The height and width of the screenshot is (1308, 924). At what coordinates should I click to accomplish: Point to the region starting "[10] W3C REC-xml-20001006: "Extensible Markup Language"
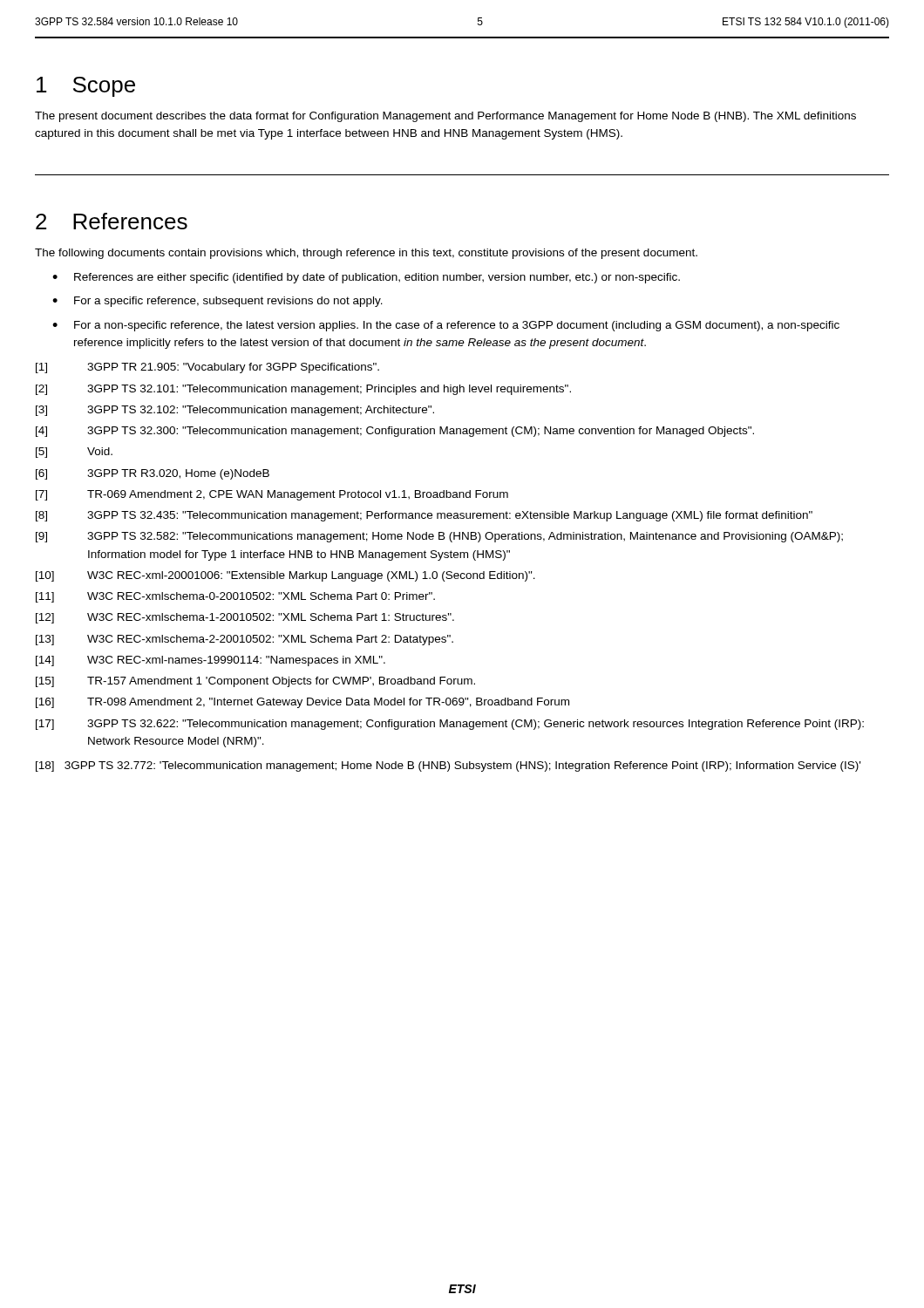pos(462,576)
